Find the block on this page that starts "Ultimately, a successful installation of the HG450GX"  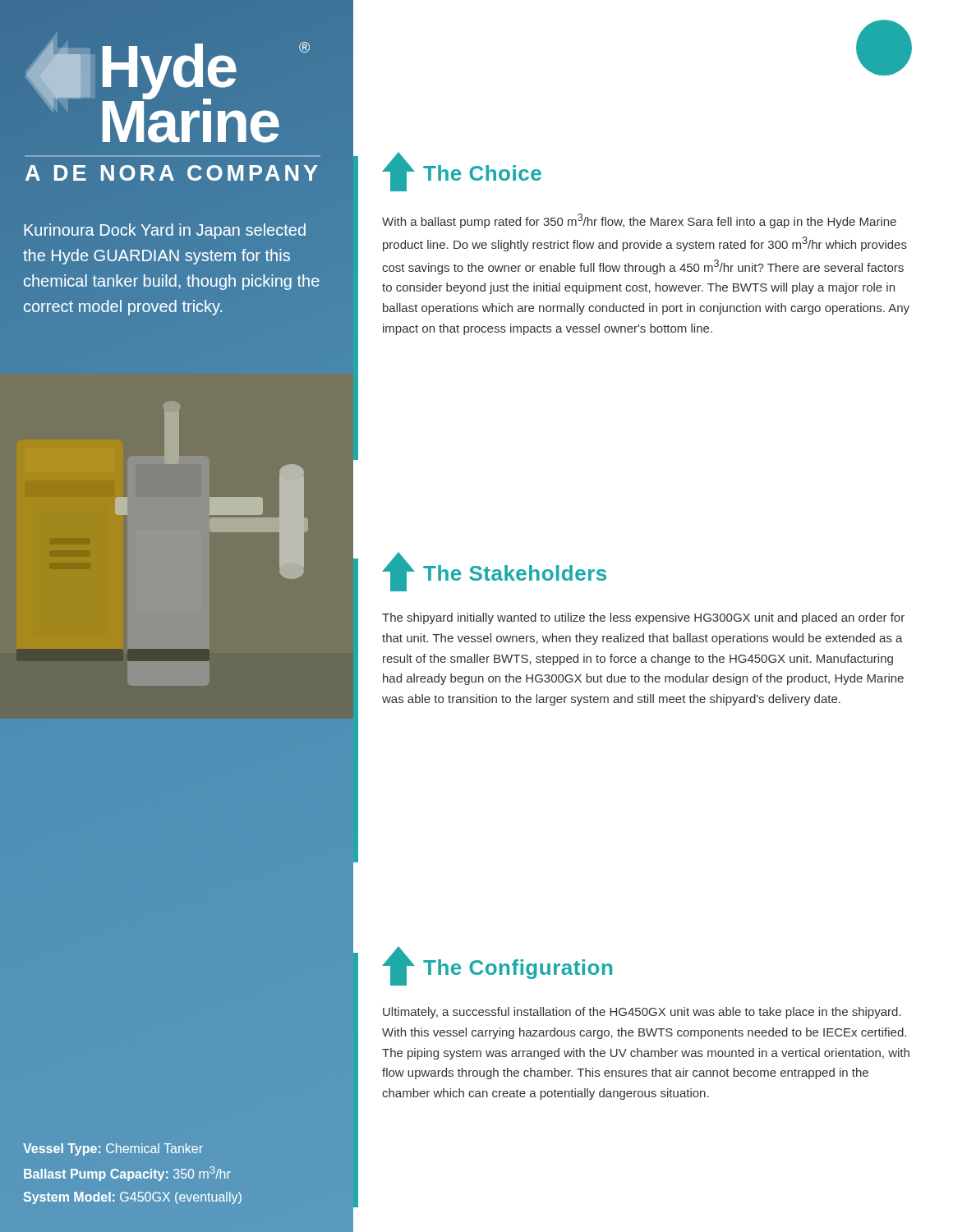click(646, 1052)
